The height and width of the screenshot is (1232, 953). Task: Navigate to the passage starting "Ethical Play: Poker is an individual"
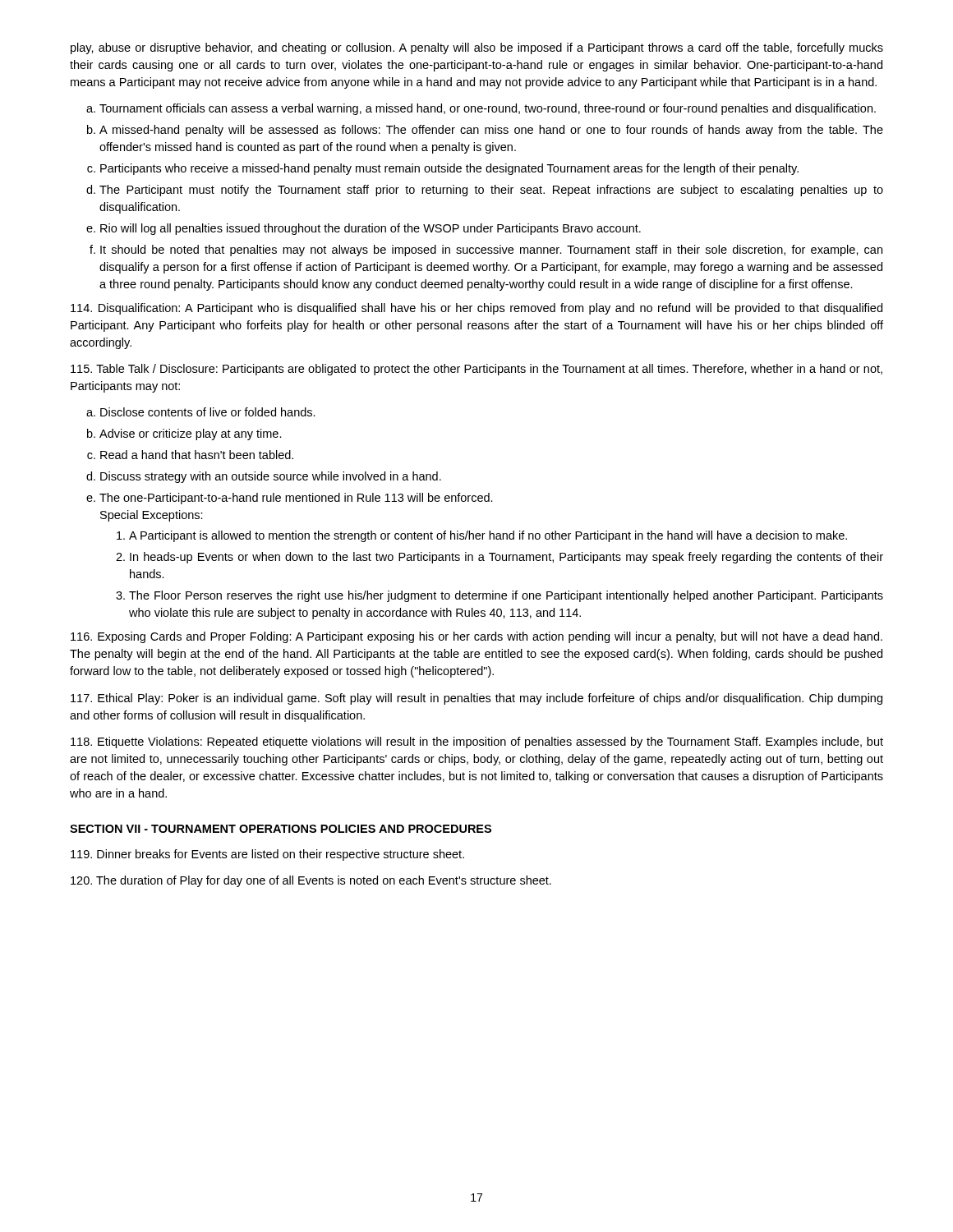(x=476, y=706)
